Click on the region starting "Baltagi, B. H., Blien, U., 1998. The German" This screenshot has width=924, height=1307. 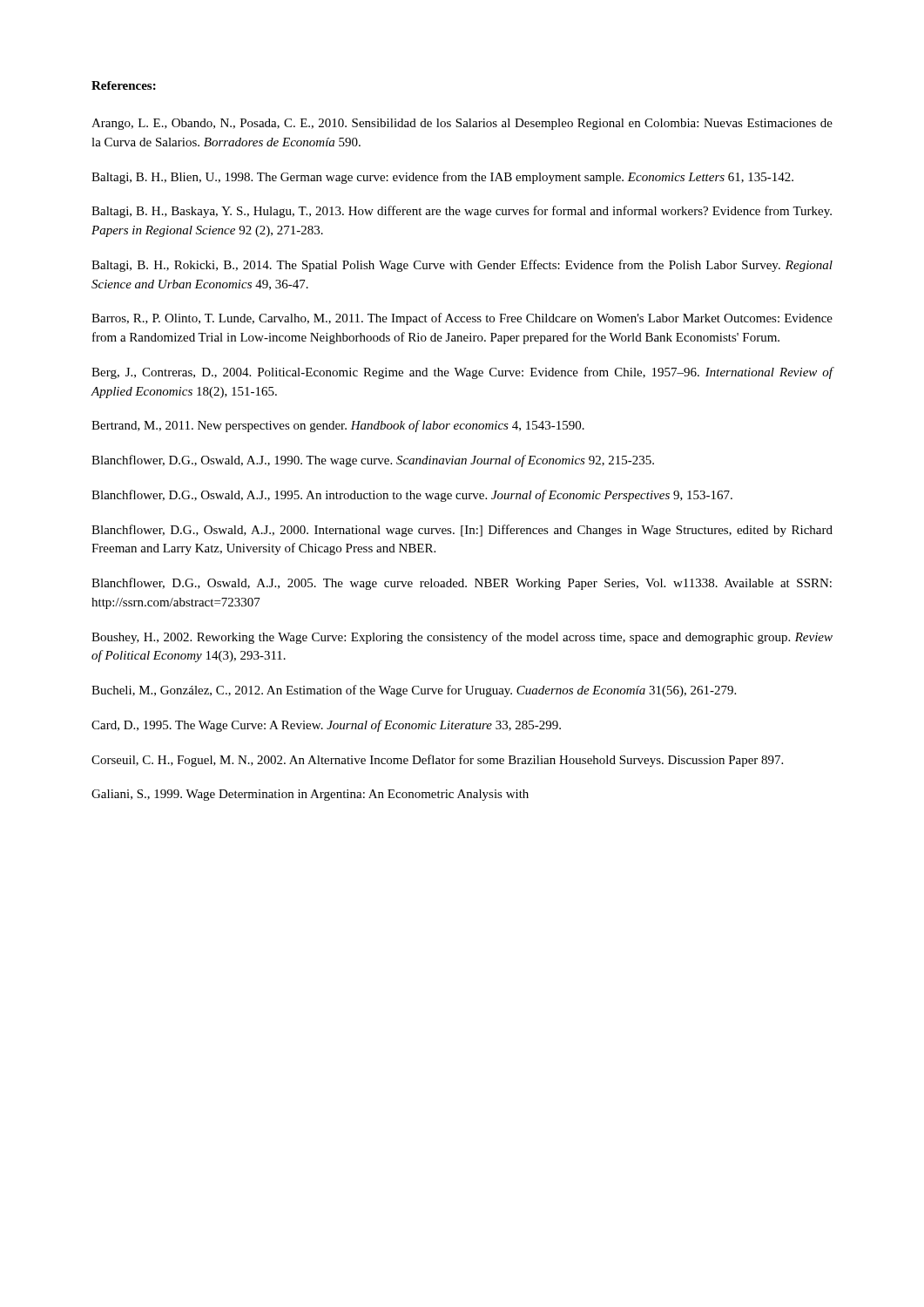pos(443,176)
